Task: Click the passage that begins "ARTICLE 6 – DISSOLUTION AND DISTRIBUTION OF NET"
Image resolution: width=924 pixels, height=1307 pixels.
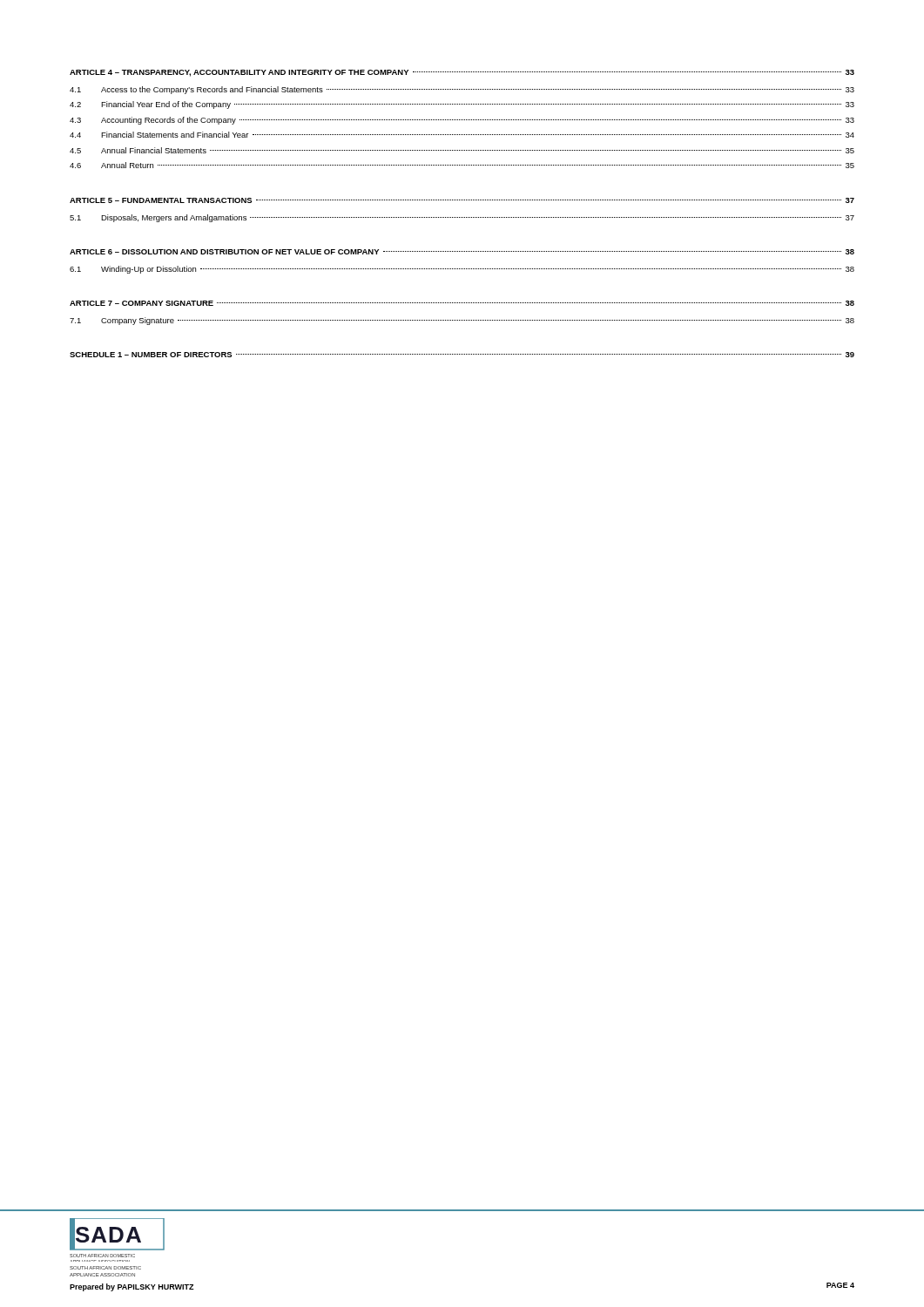Action: 462,252
